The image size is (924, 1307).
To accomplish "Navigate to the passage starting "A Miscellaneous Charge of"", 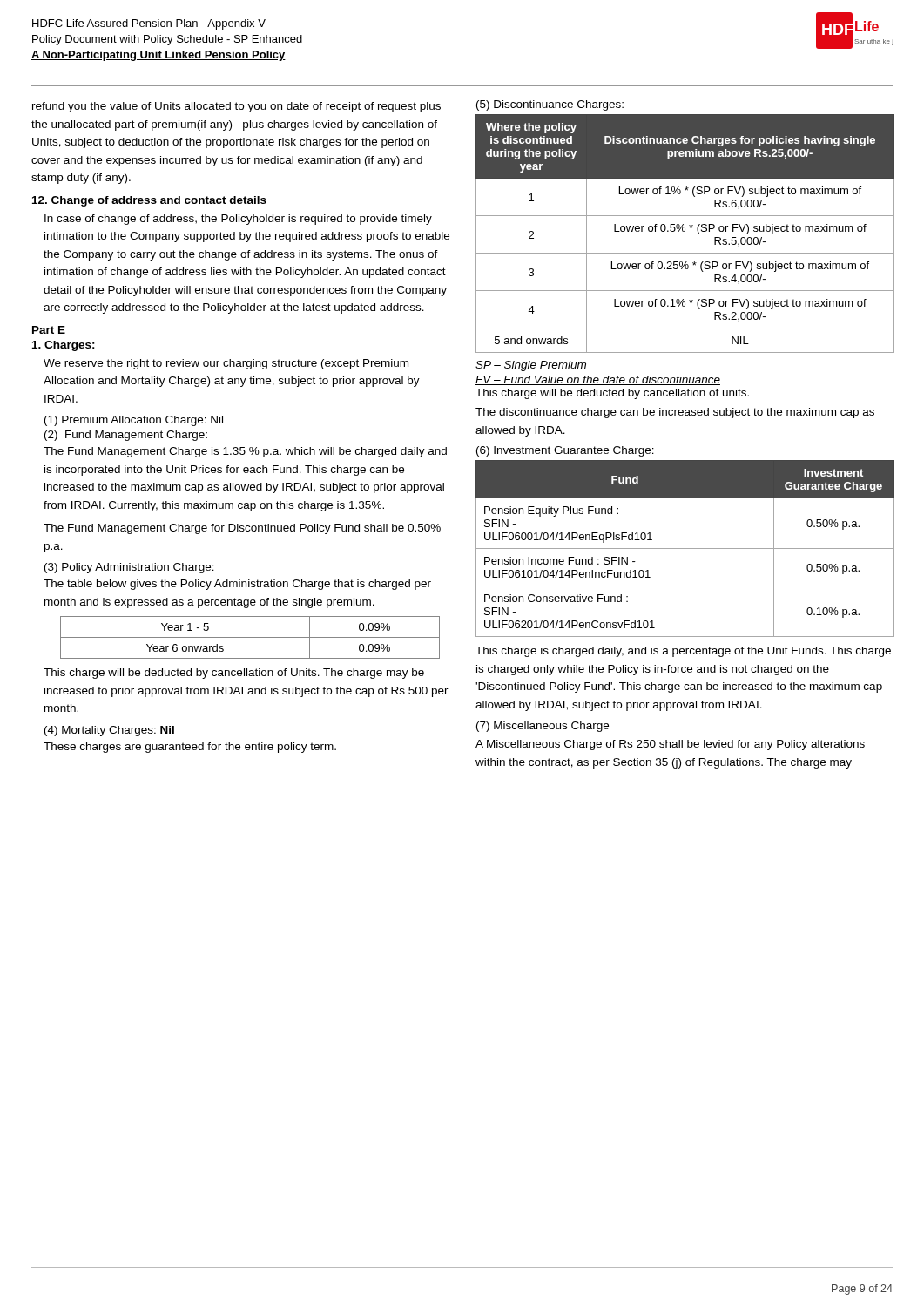I will pos(670,753).
